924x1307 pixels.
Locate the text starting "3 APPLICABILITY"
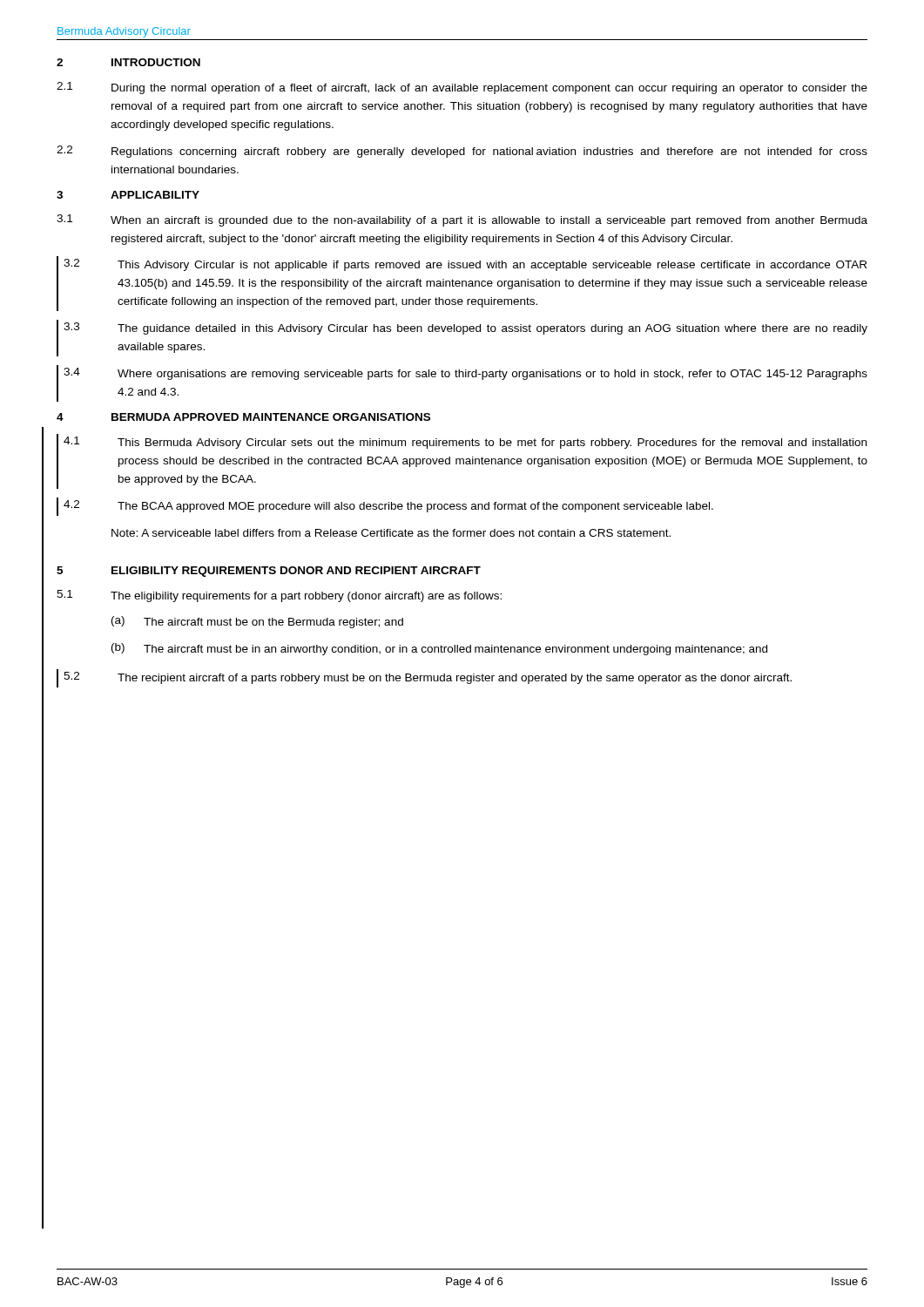coord(128,194)
